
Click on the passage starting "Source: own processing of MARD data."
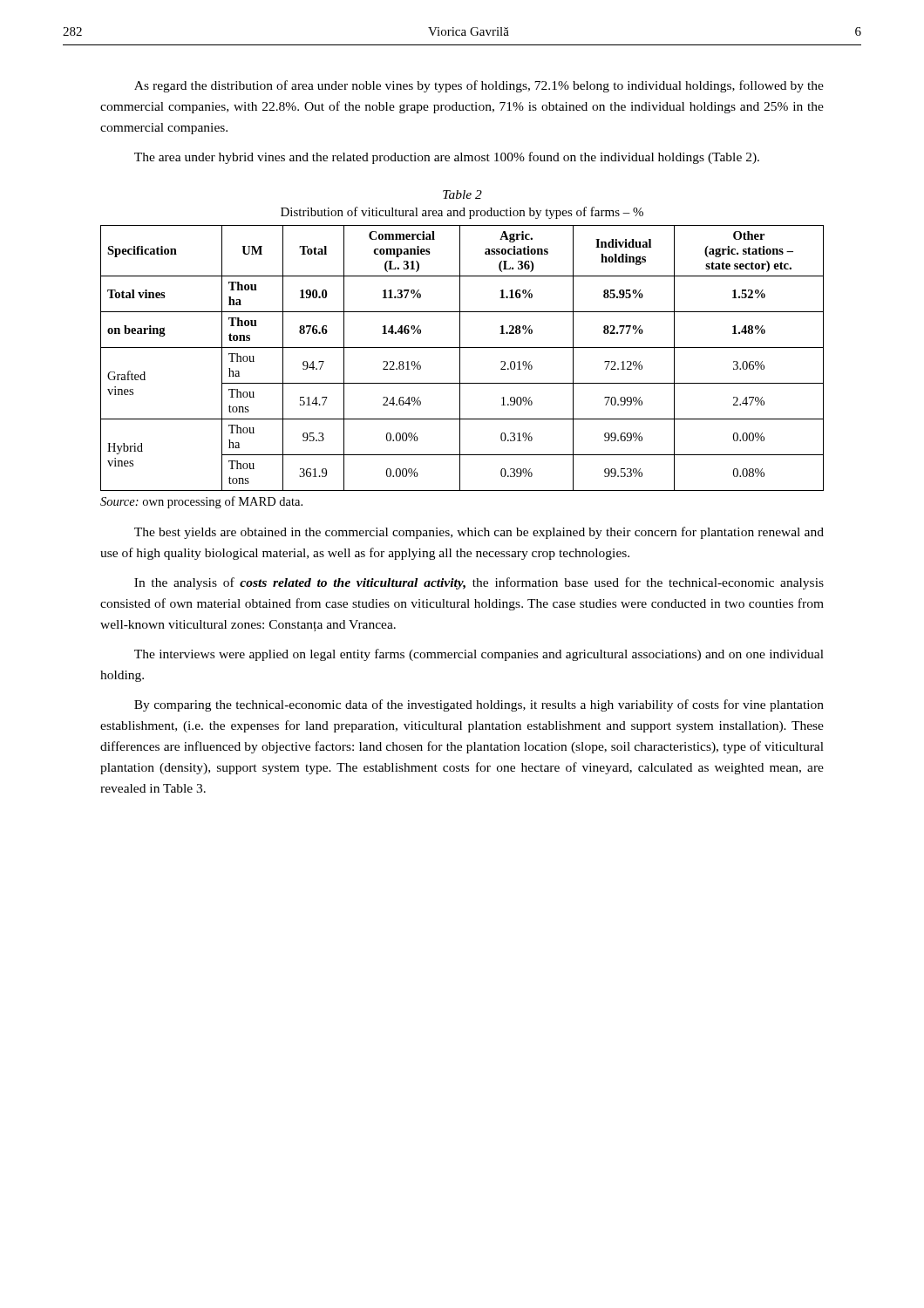click(202, 501)
